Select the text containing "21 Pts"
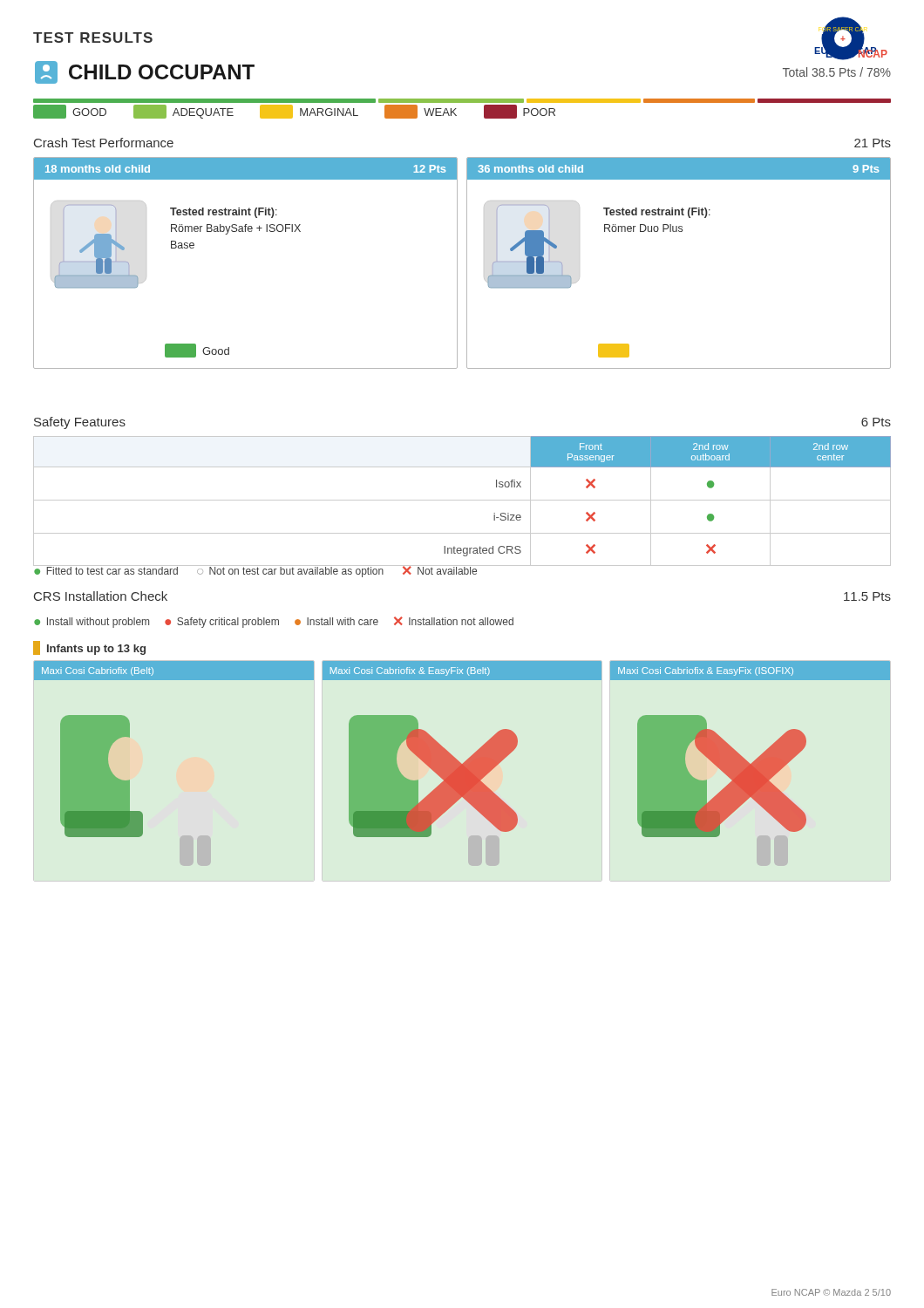Image resolution: width=924 pixels, height=1308 pixels. click(x=872, y=143)
